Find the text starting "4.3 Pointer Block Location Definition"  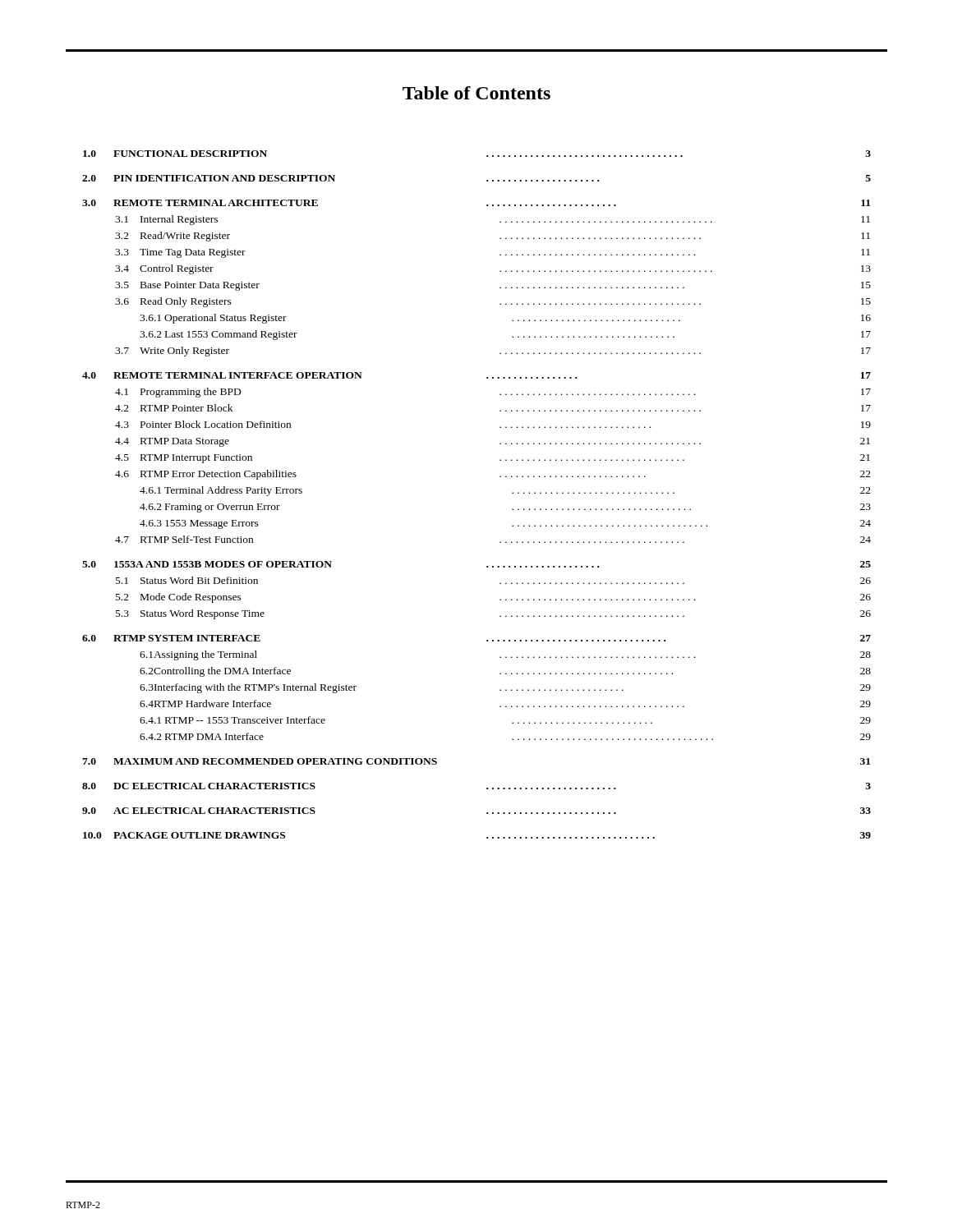click(x=493, y=425)
